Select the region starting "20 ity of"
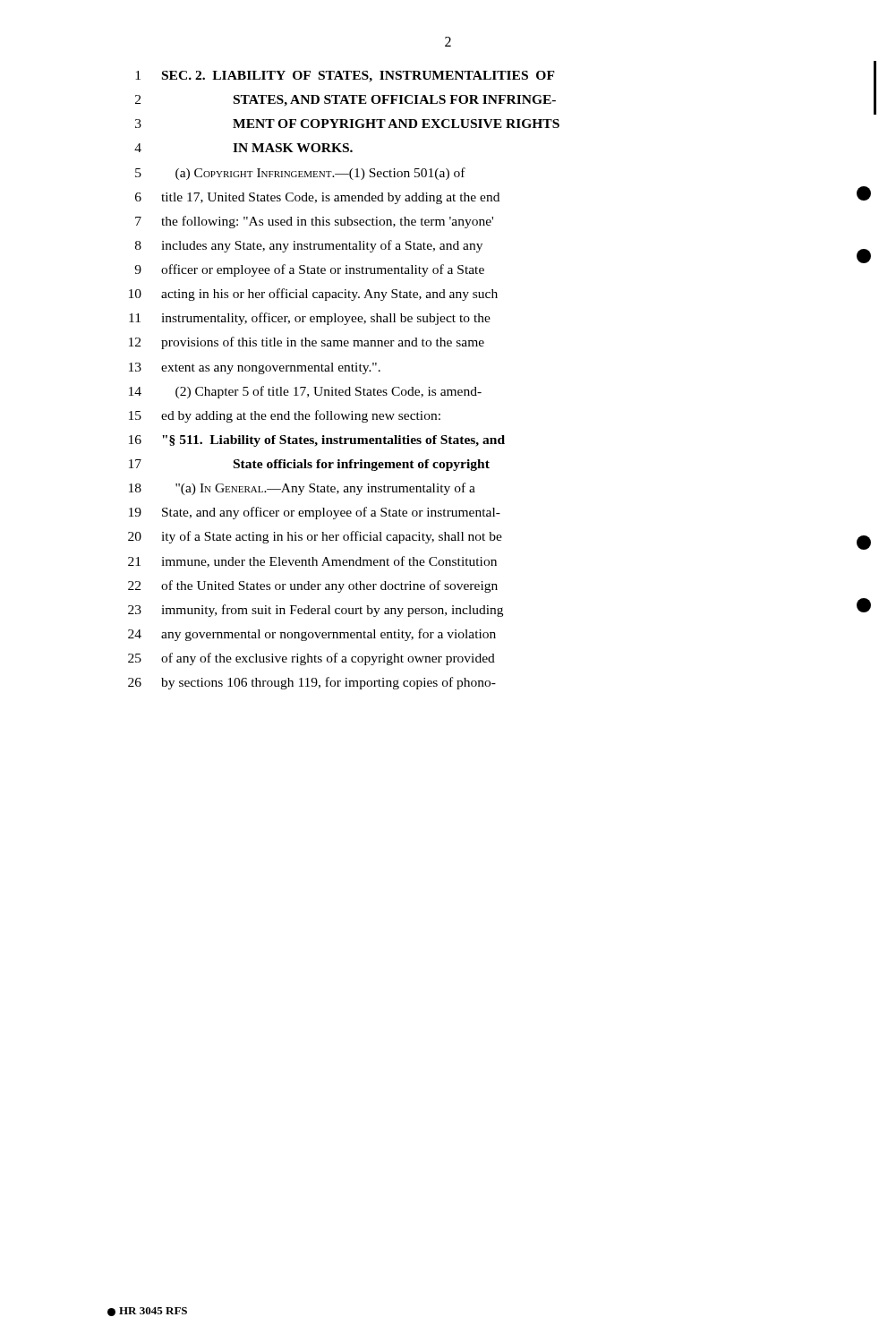Viewport: 896px width, 1343px height. [x=430, y=536]
